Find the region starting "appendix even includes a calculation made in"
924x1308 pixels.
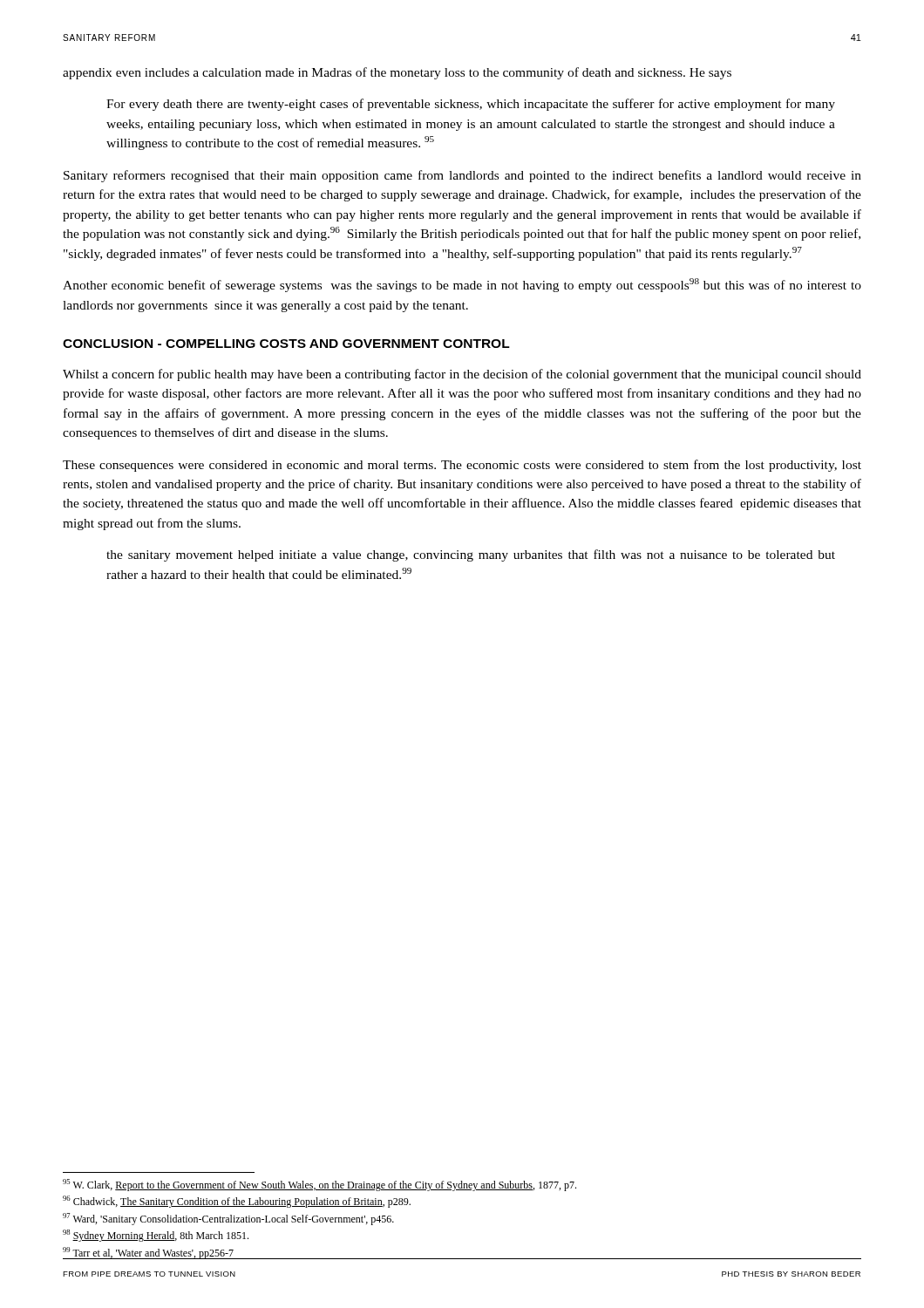point(397,72)
